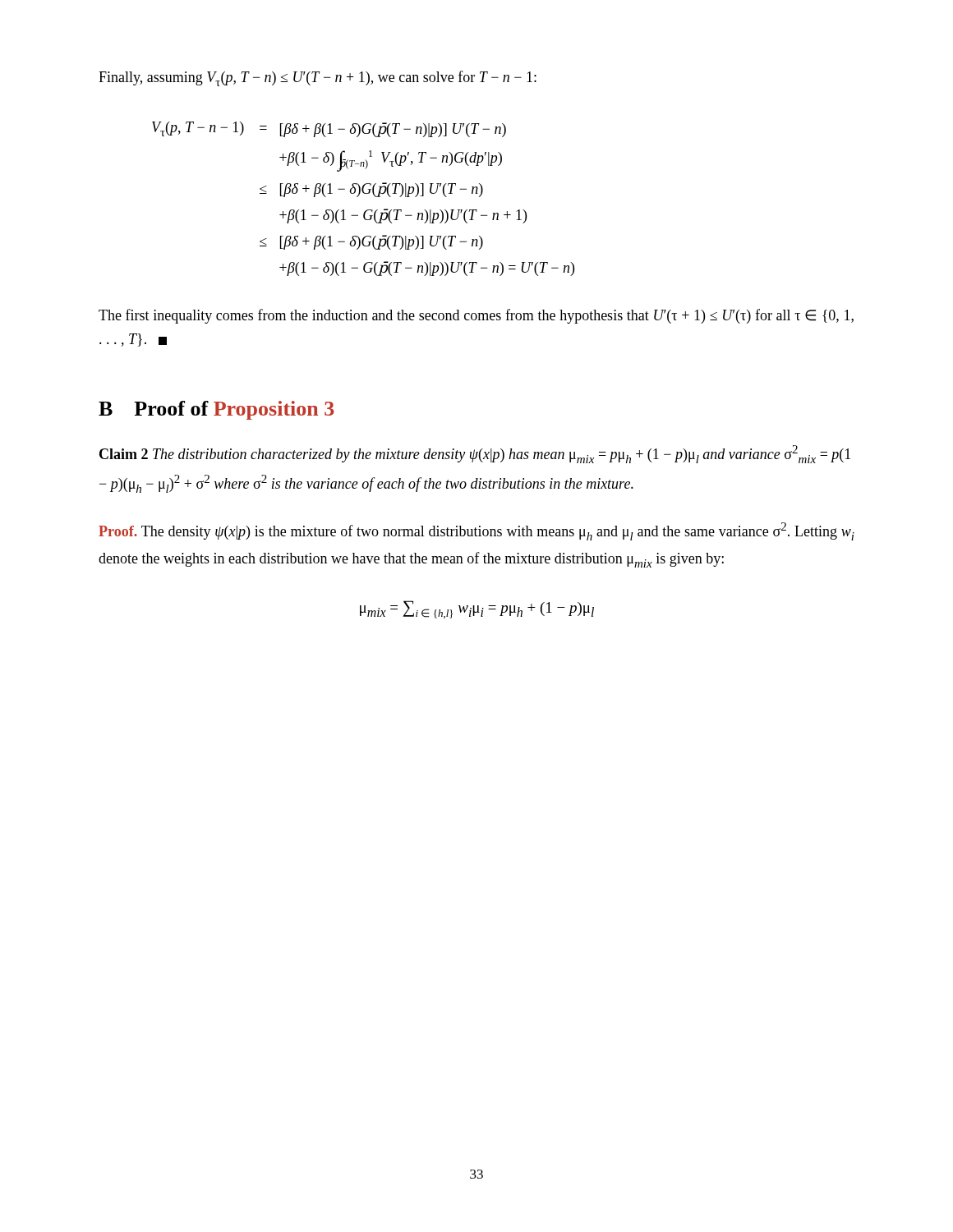
Task: Point to the section header beginning "B Proof of"
Action: [217, 408]
